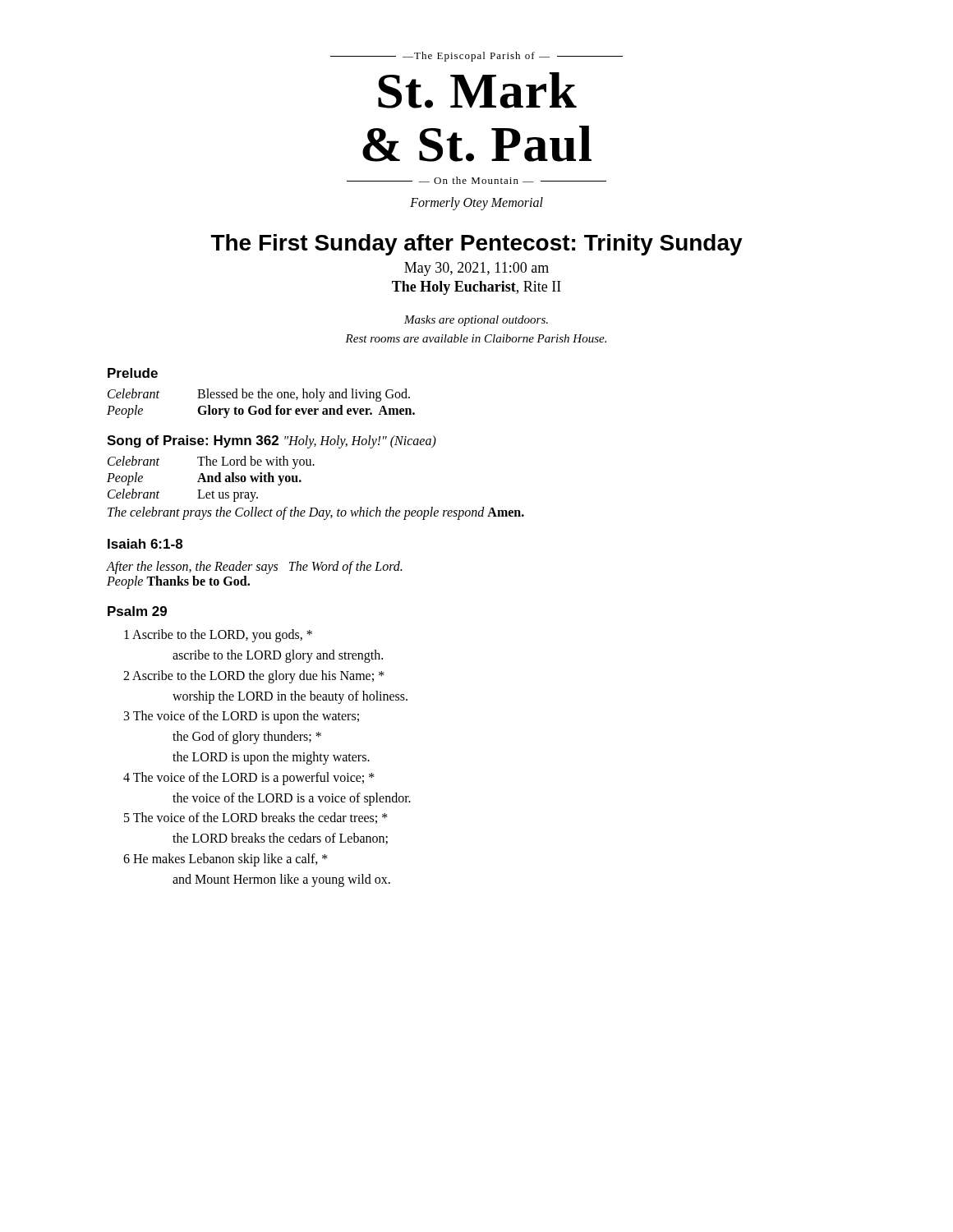The height and width of the screenshot is (1232, 953).
Task: Locate the text with the text "Formerly Otey Memorial"
Action: (476, 203)
